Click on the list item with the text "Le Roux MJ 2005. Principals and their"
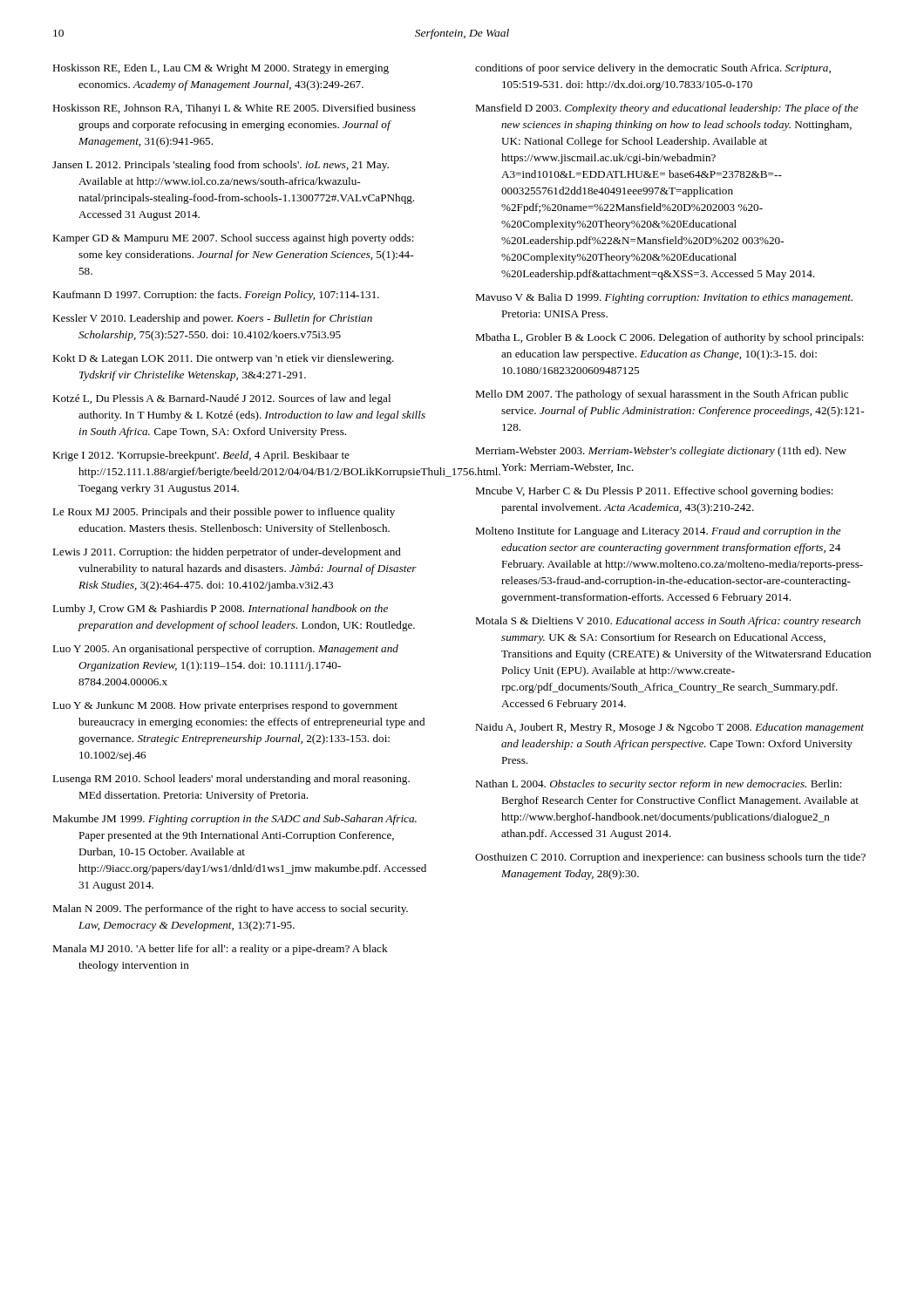 pyautogui.click(x=224, y=520)
